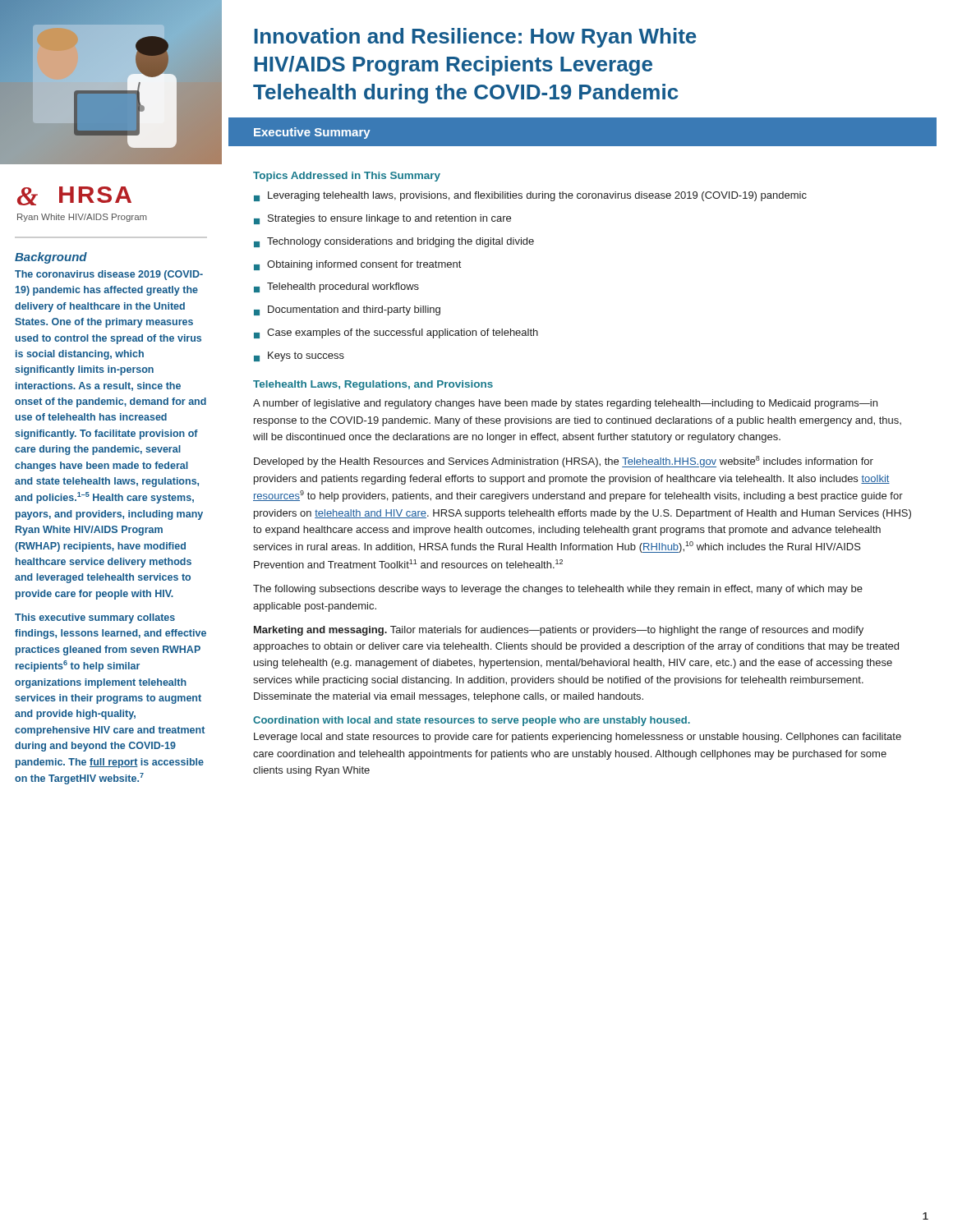Point to the block beginning "■ Documentation and"
This screenshot has width=953, height=1232.
[347, 312]
